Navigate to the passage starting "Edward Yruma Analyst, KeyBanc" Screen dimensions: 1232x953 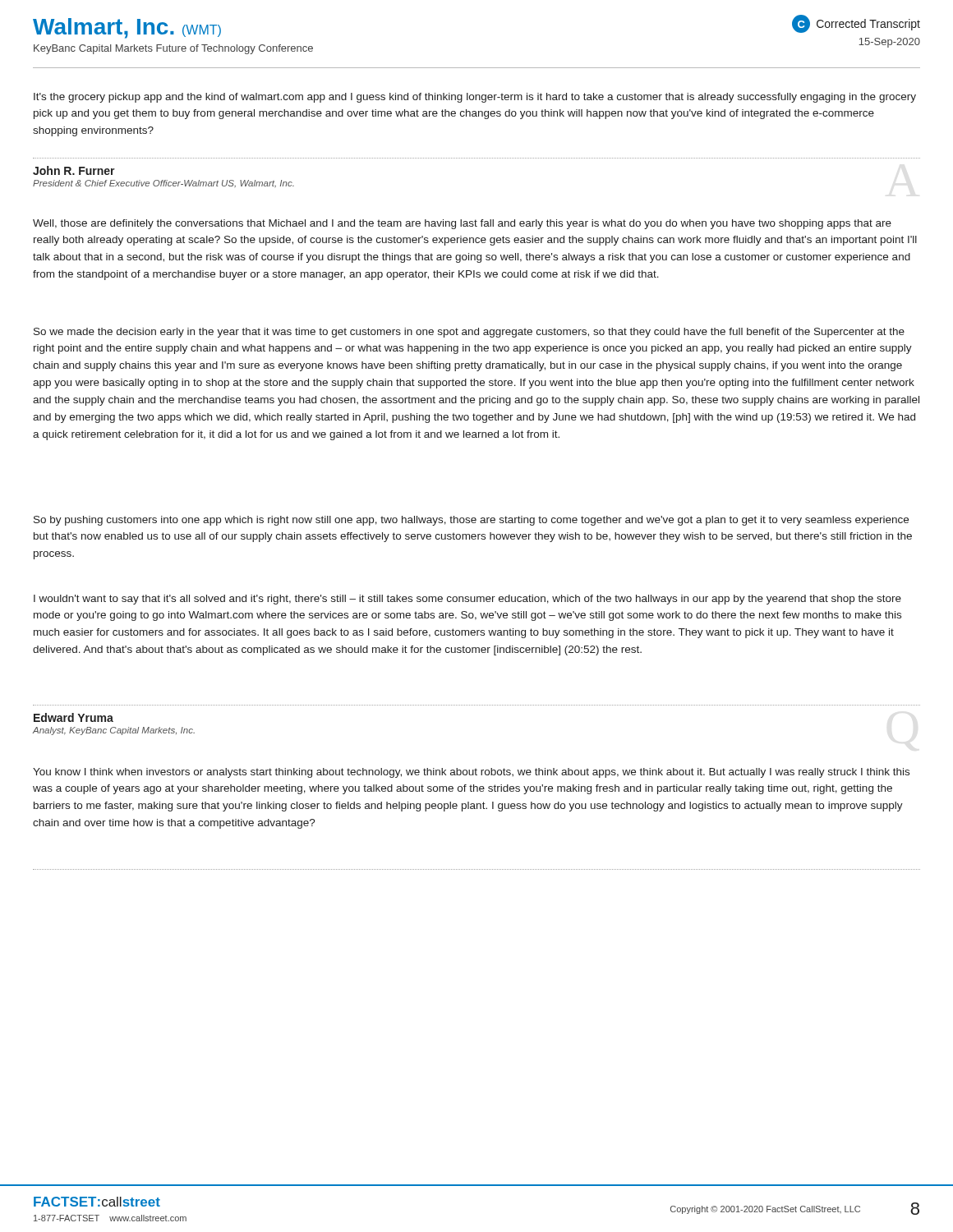click(x=74, y=717)
